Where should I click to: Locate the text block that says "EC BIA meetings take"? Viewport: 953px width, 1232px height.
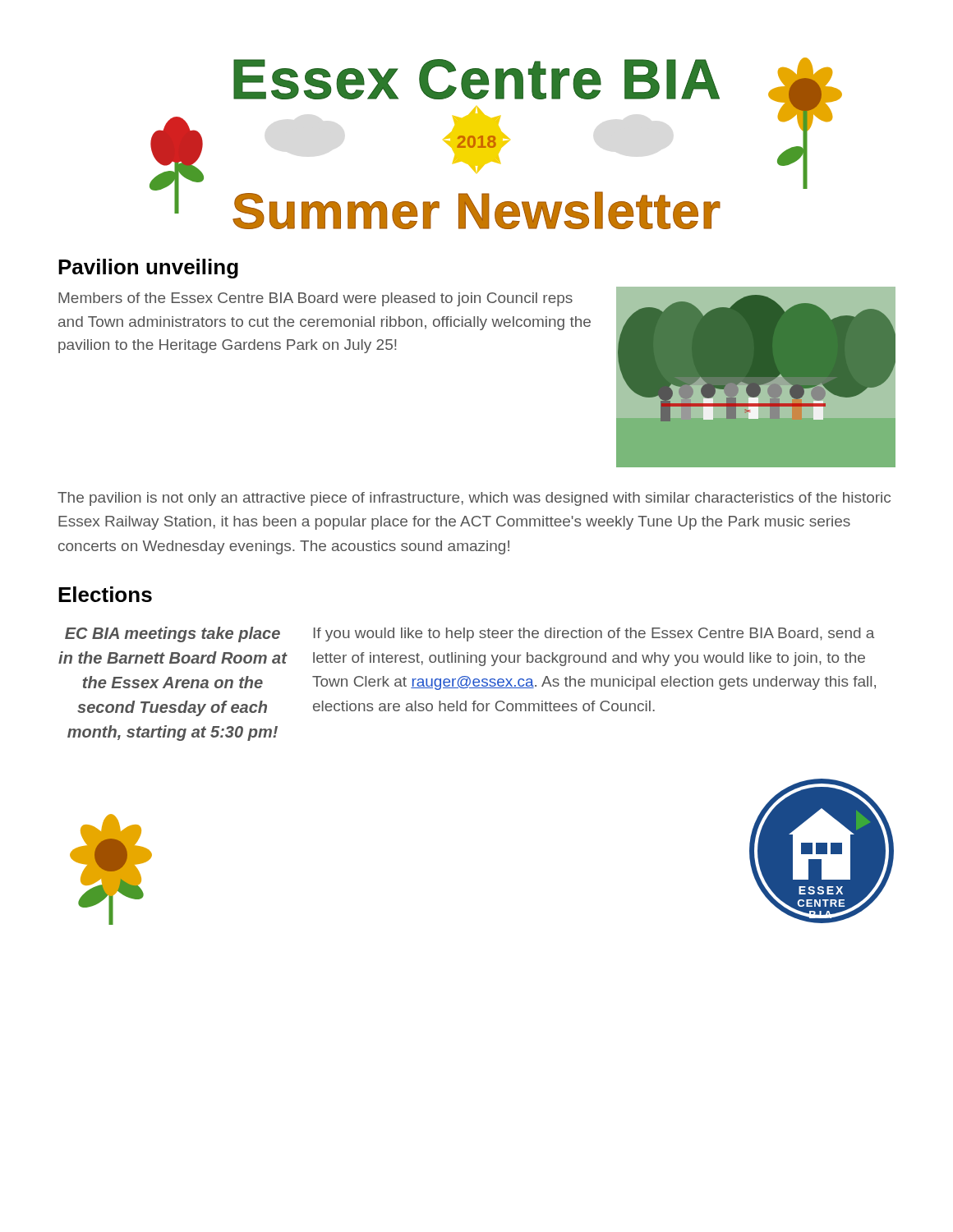click(173, 683)
